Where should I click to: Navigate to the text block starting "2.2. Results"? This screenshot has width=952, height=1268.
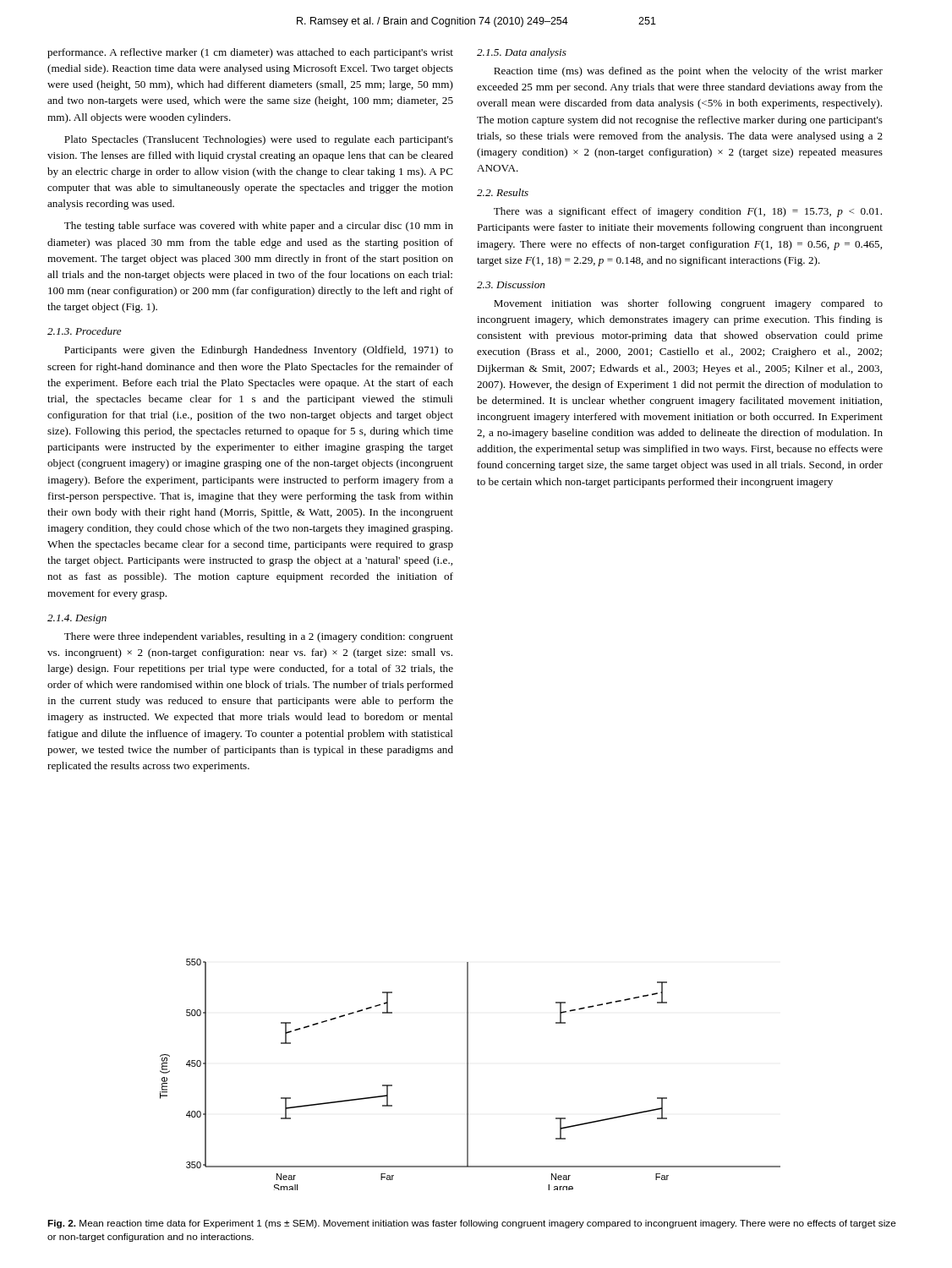pyautogui.click(x=503, y=192)
